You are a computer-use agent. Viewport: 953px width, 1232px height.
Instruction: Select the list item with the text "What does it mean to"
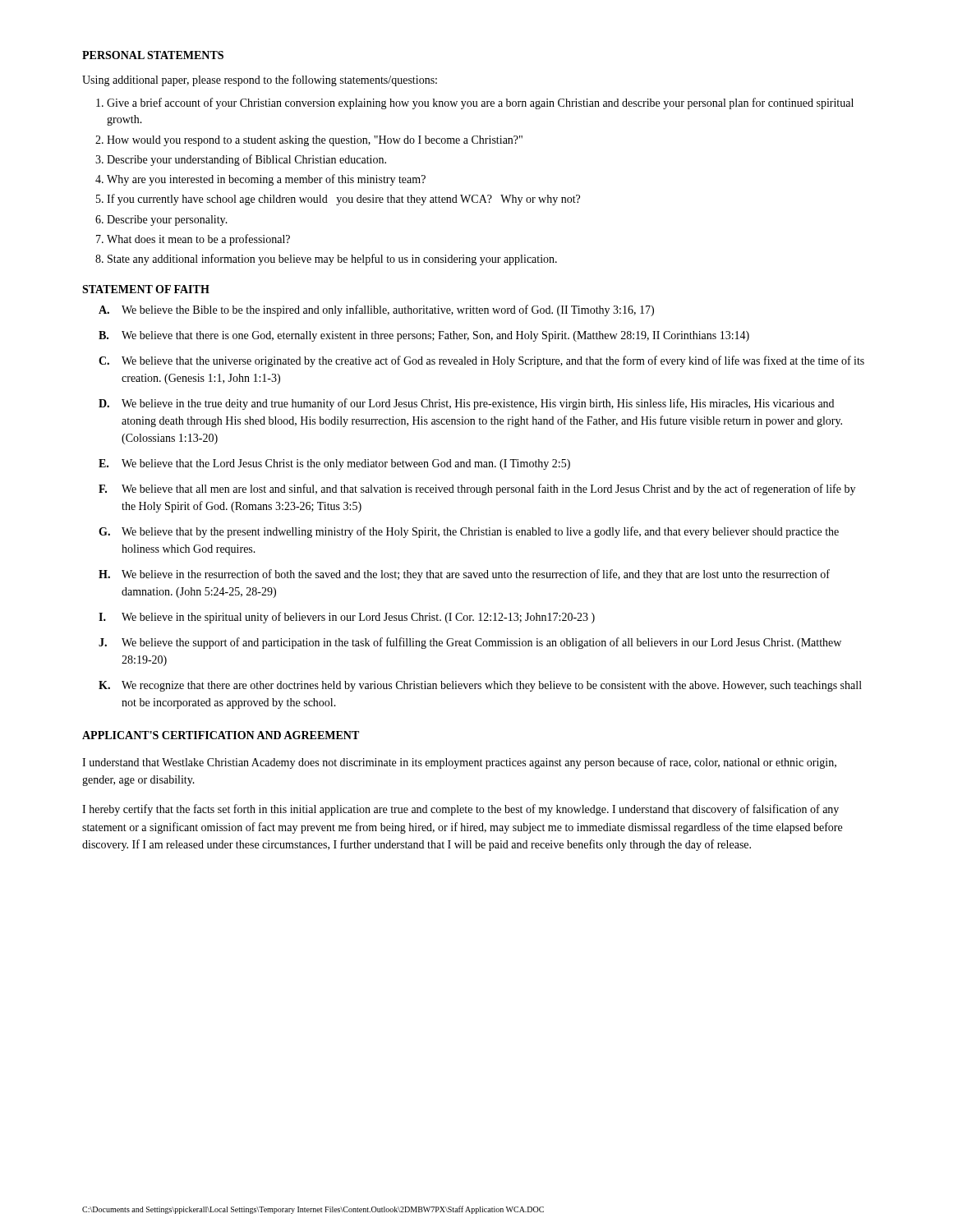198,240
